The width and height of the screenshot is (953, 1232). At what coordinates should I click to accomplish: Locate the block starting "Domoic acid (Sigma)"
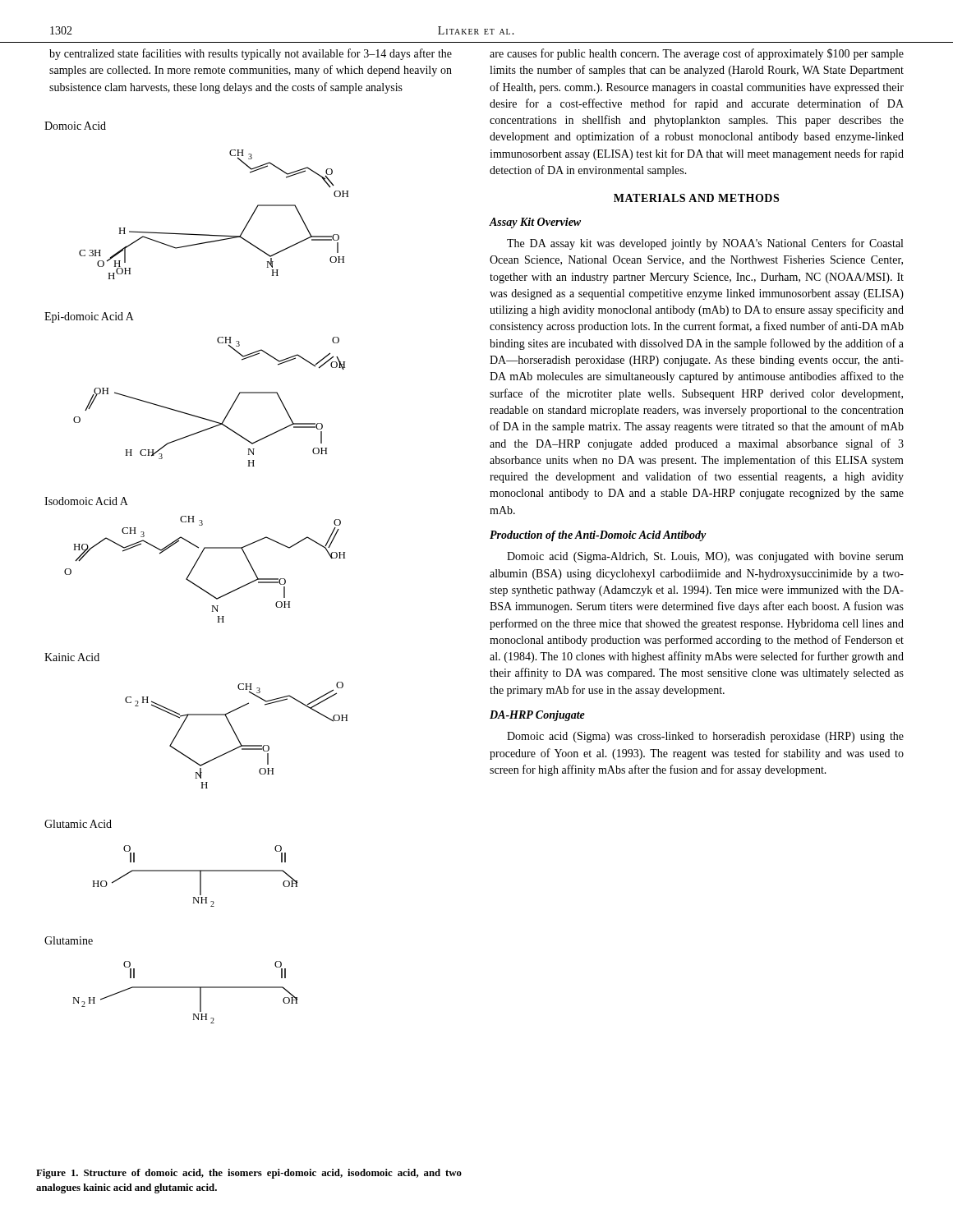point(697,754)
